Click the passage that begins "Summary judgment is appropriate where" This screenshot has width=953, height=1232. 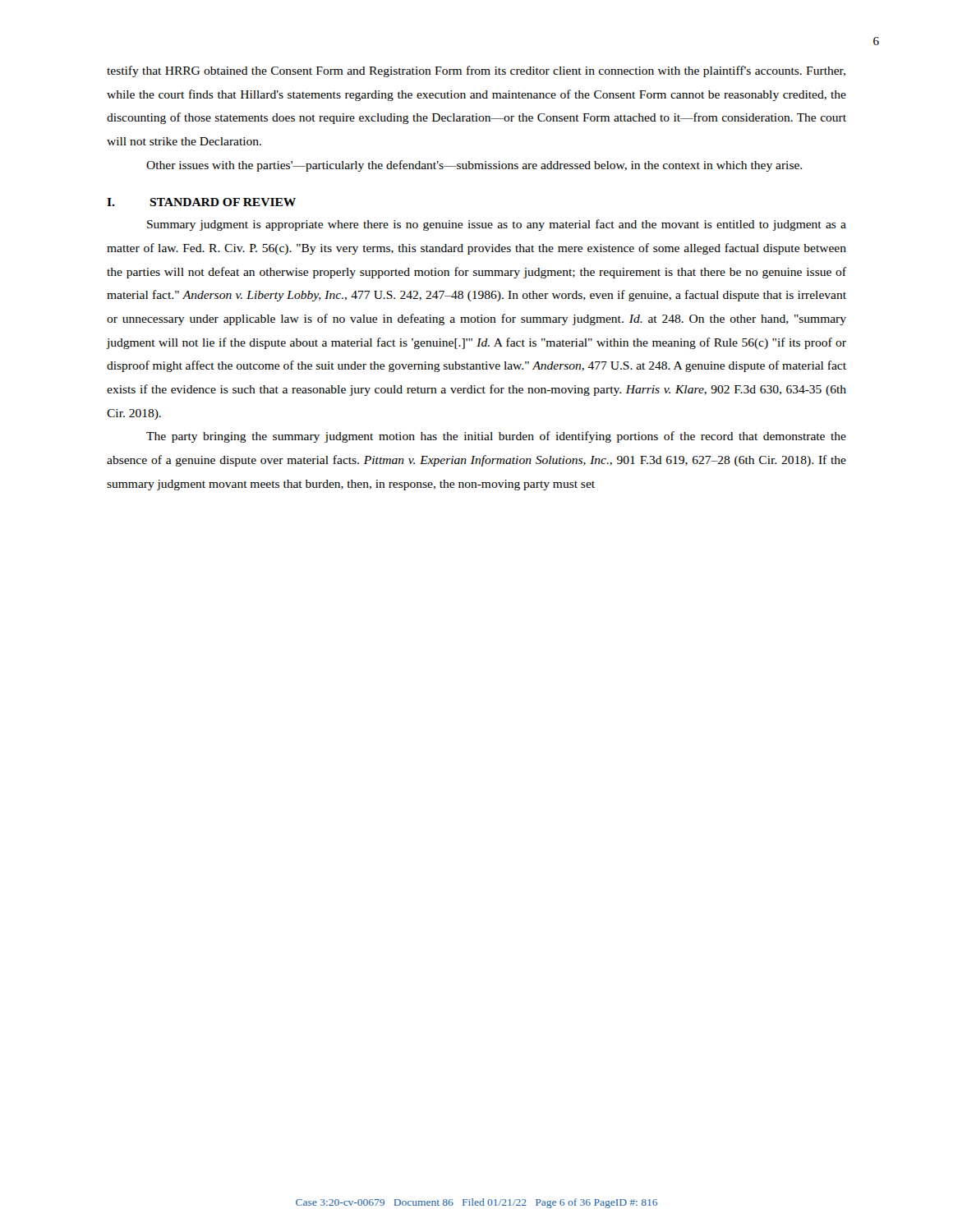476,318
